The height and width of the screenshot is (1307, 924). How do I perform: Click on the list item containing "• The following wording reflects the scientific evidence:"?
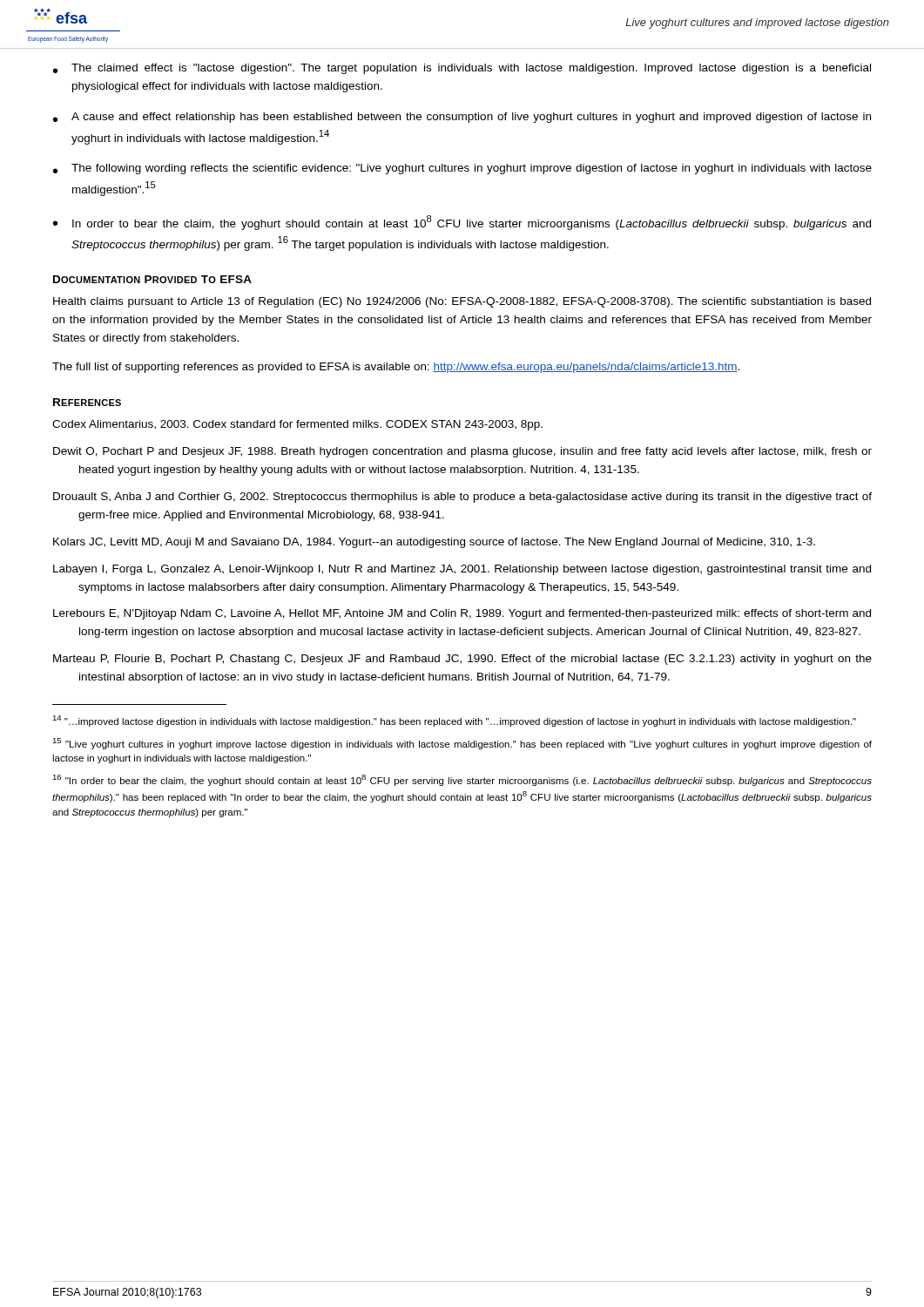462,179
